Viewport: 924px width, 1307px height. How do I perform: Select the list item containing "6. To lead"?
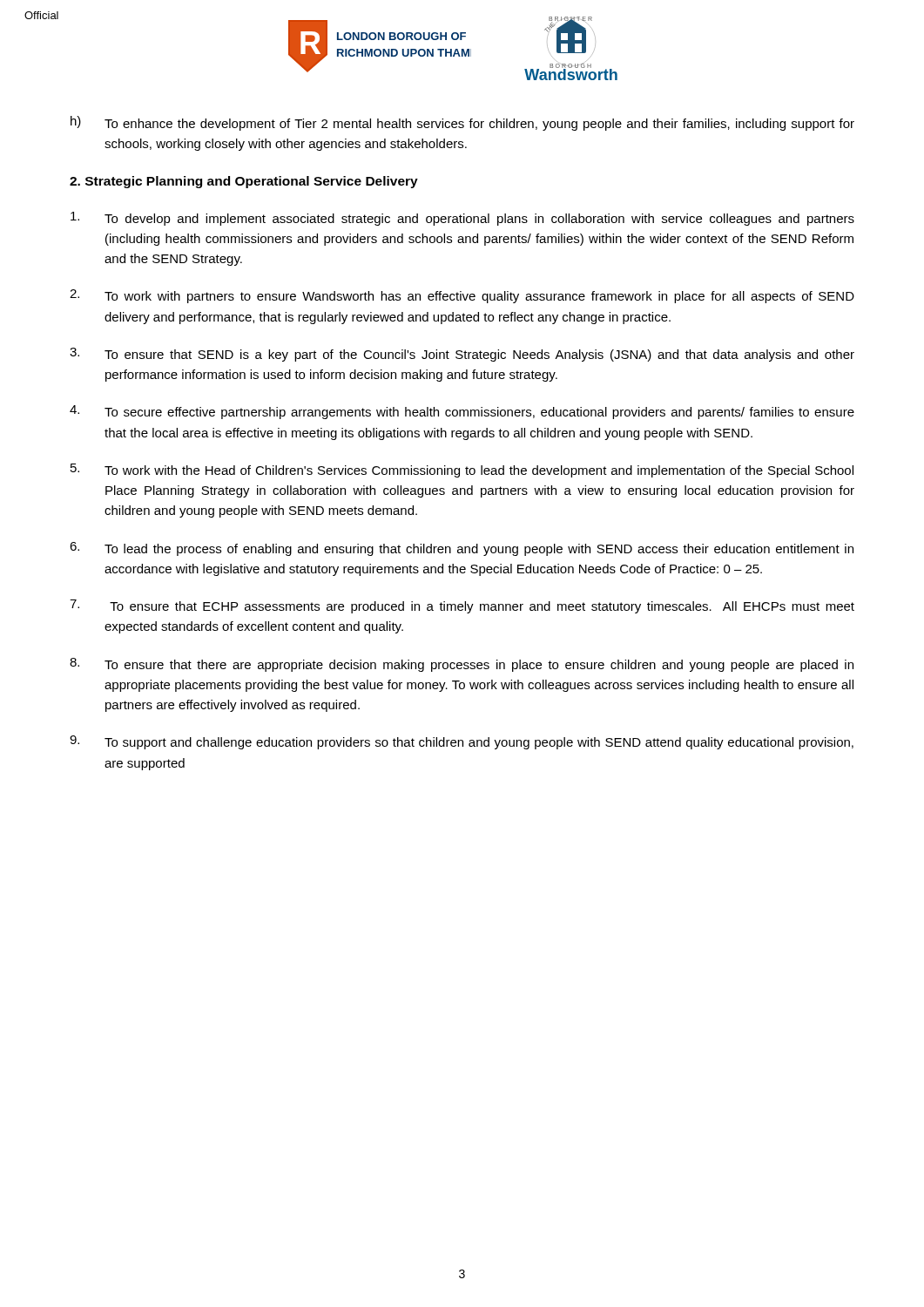click(x=462, y=558)
